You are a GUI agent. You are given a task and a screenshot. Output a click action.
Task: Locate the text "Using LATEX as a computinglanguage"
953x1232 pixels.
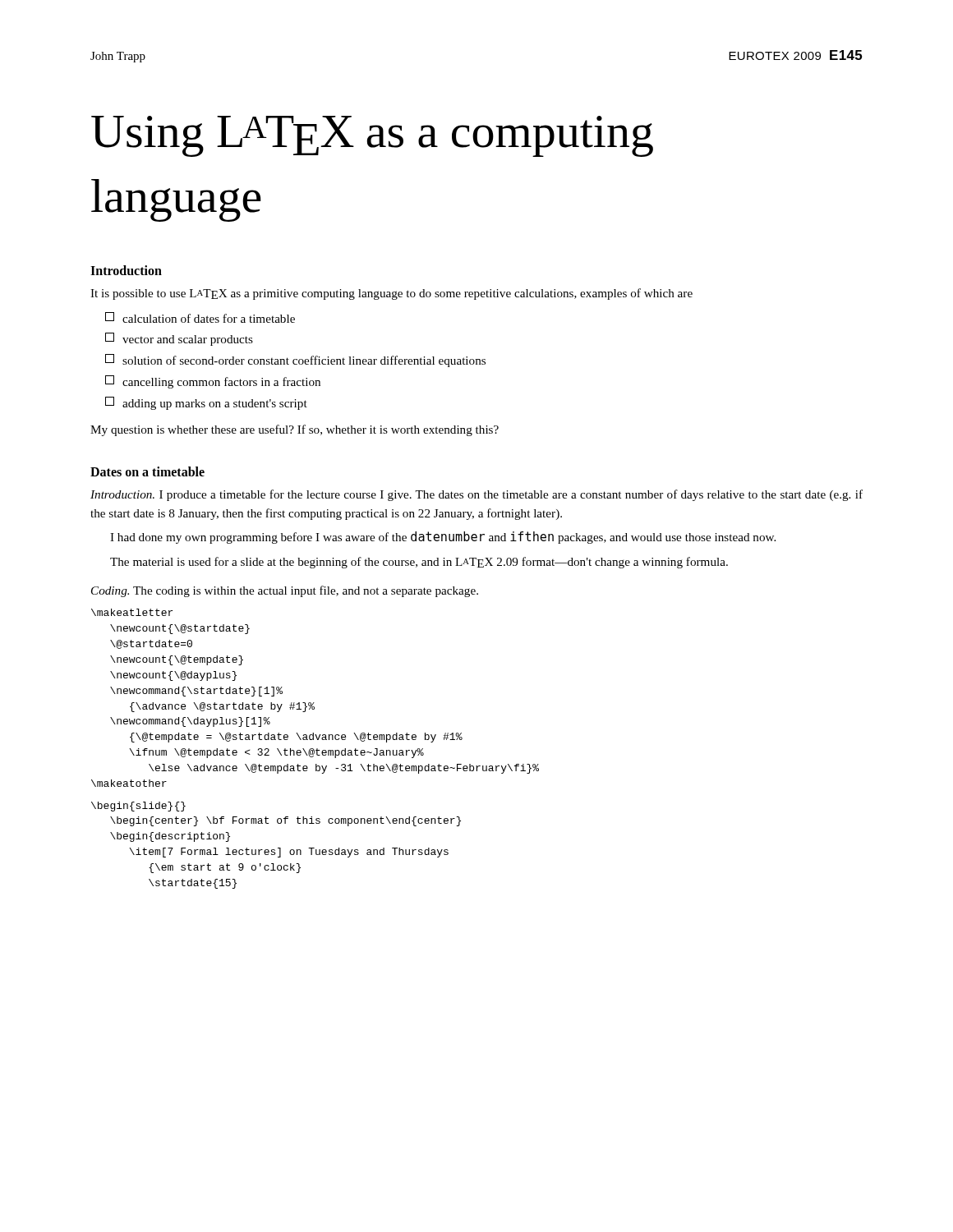click(x=476, y=164)
